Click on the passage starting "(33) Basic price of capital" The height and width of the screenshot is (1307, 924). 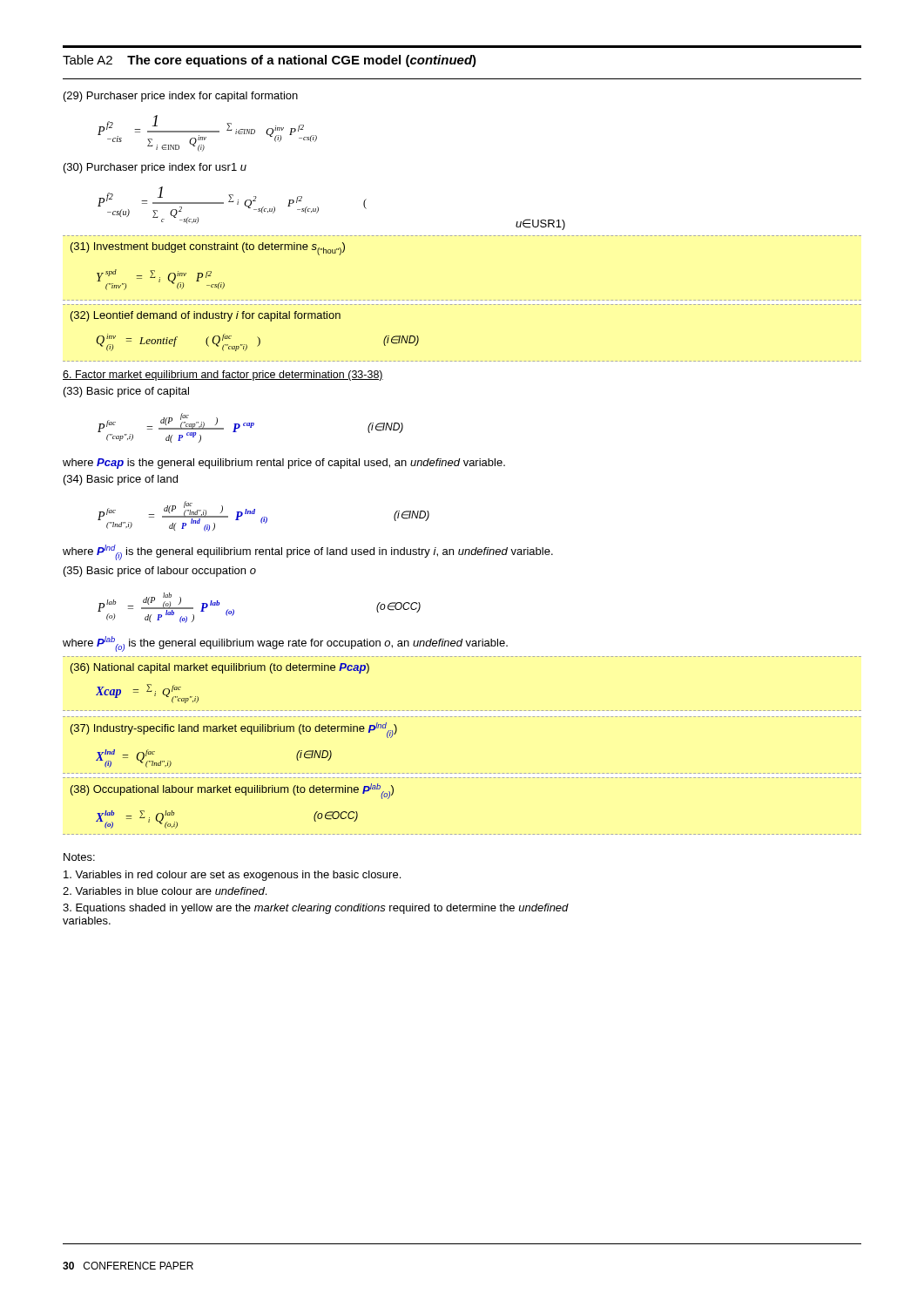[126, 390]
